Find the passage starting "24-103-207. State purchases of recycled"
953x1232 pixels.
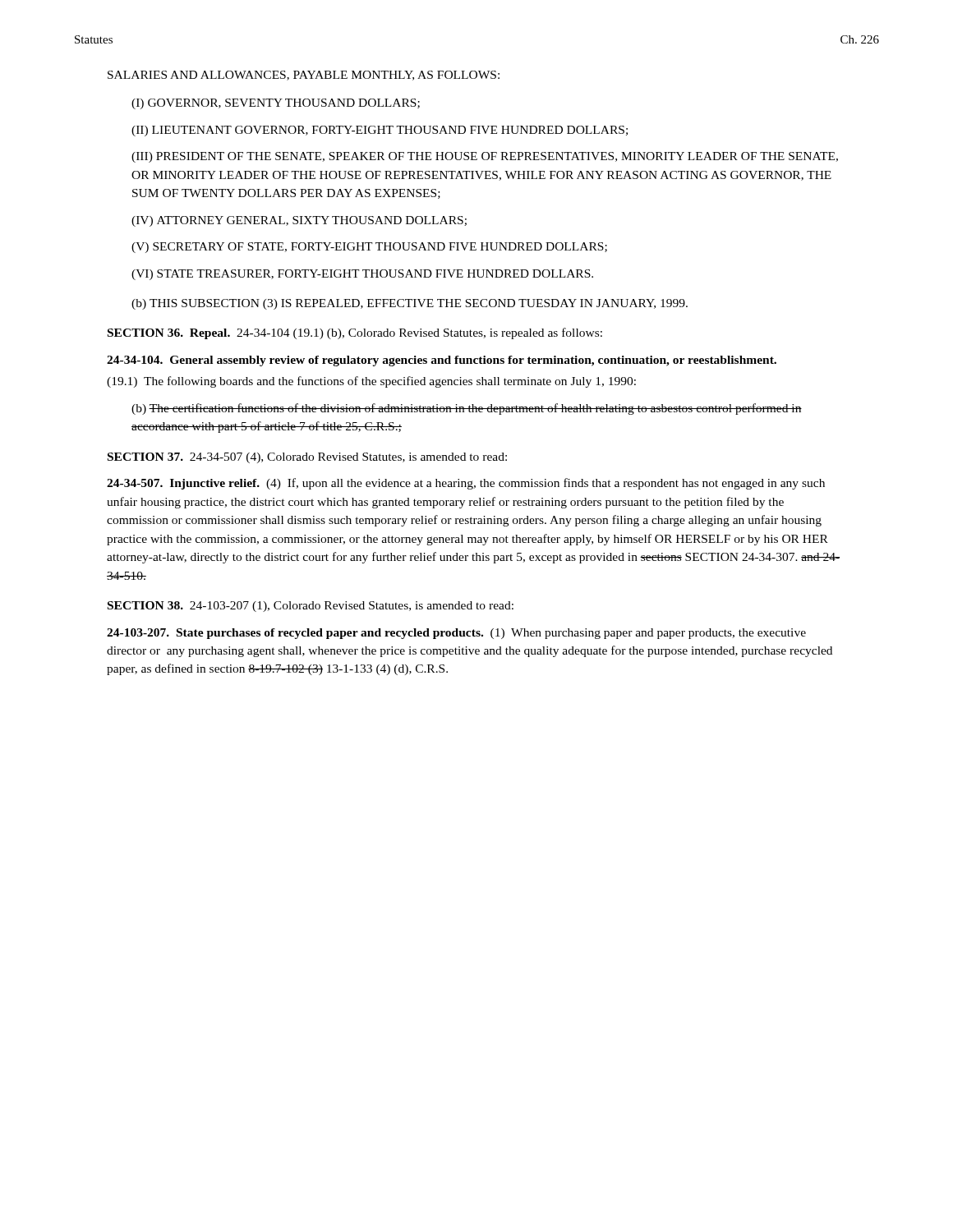coord(470,650)
